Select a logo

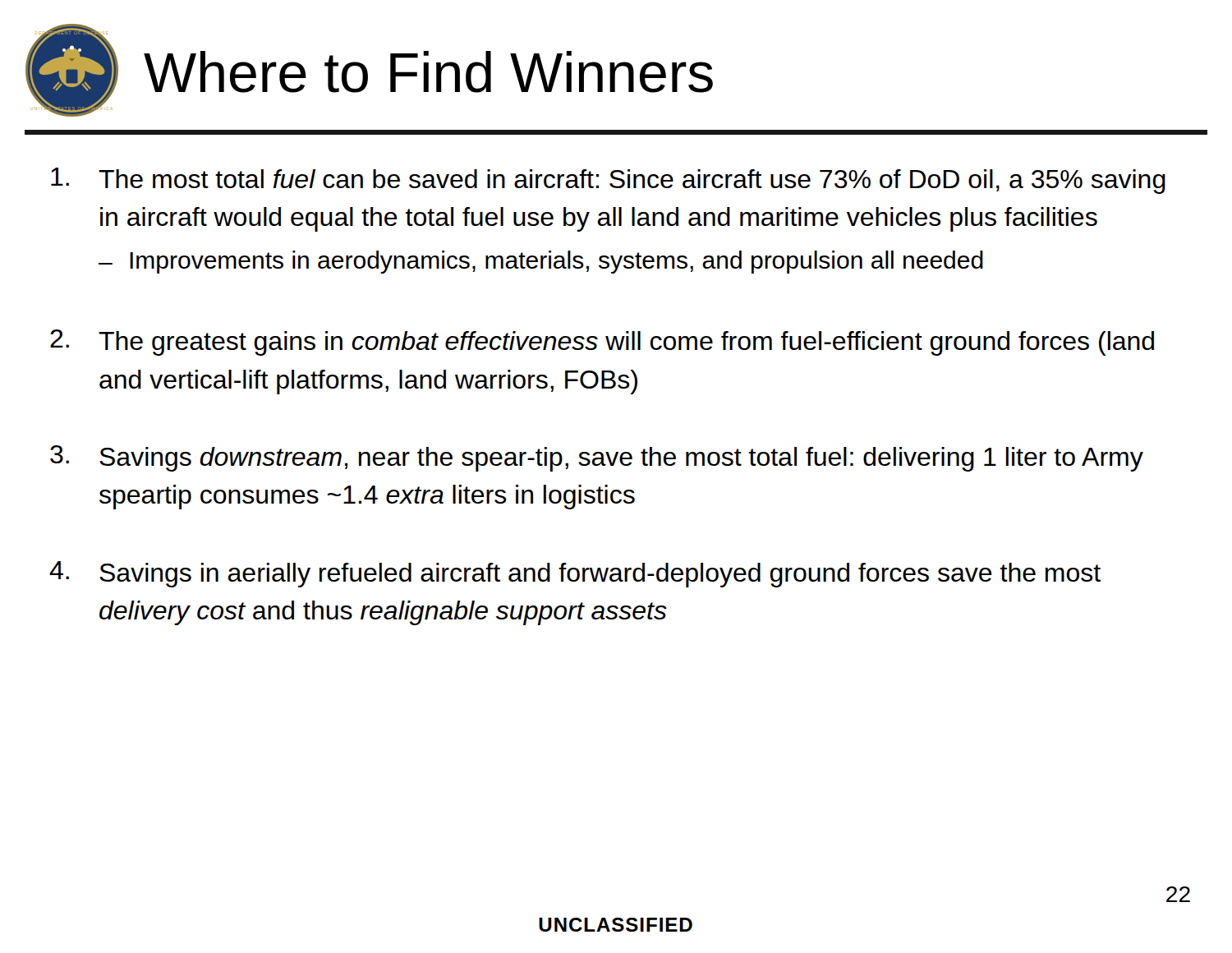72,72
